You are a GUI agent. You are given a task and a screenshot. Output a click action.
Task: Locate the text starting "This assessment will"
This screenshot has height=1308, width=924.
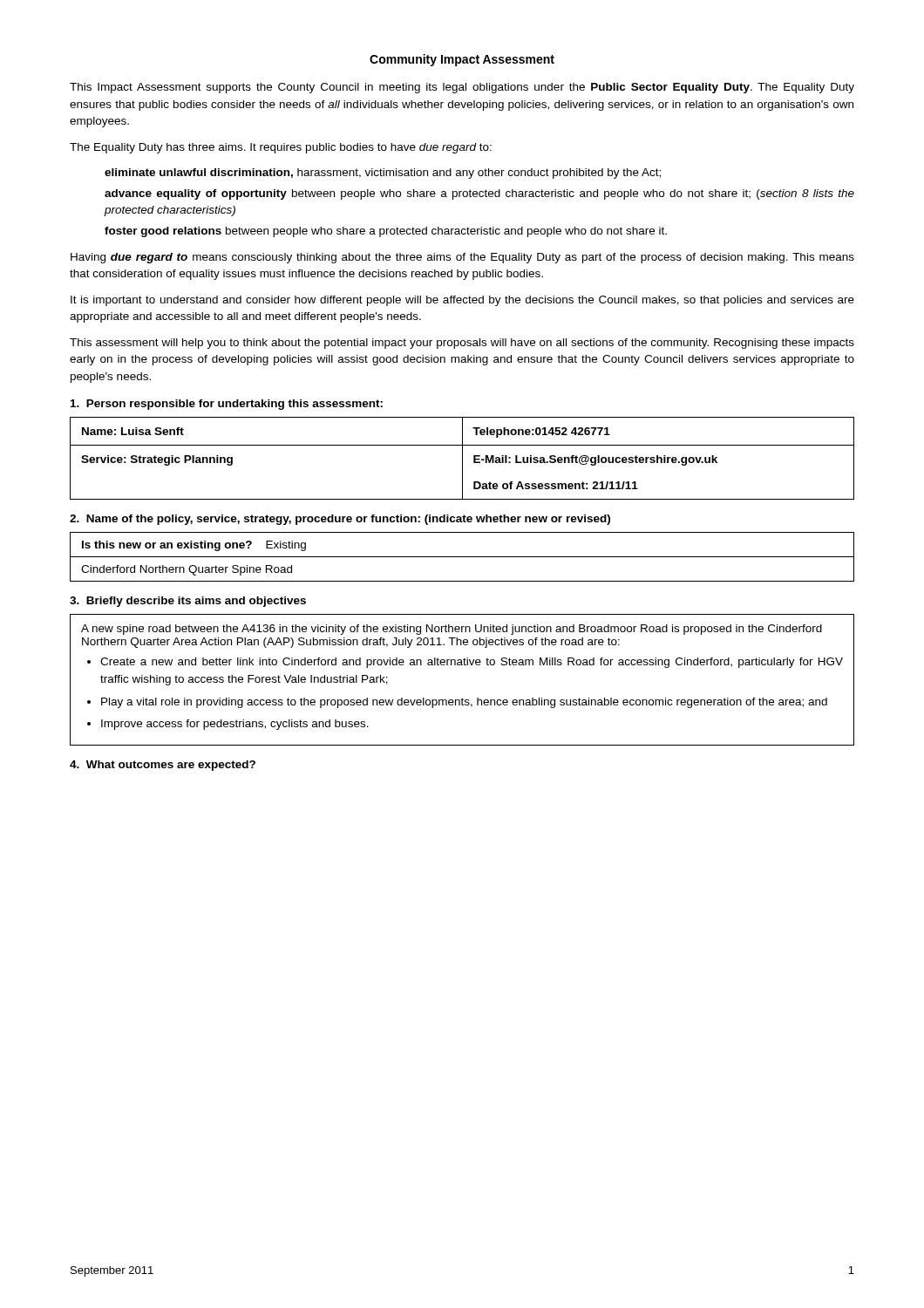pyautogui.click(x=462, y=359)
